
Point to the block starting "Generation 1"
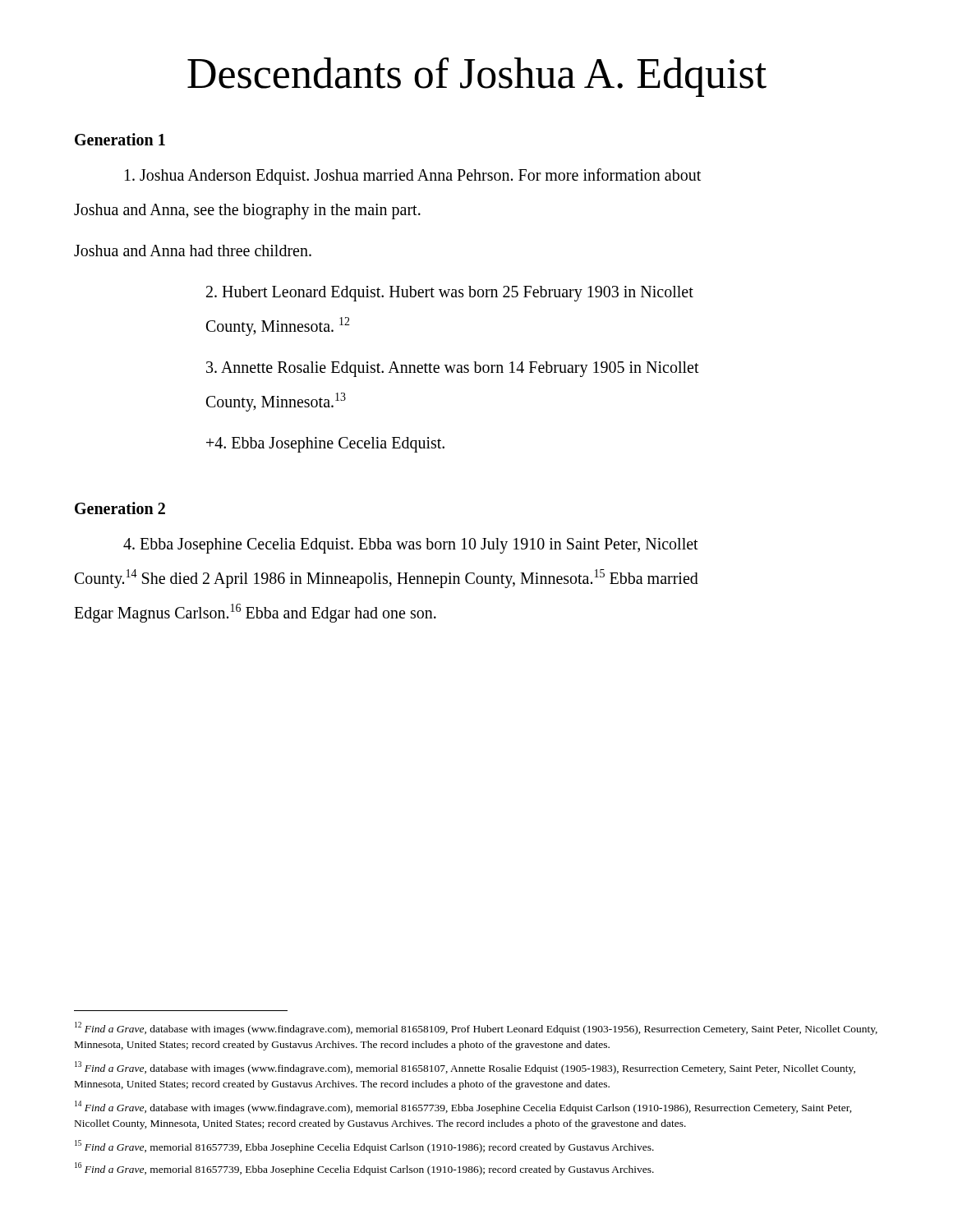pyautogui.click(x=120, y=140)
